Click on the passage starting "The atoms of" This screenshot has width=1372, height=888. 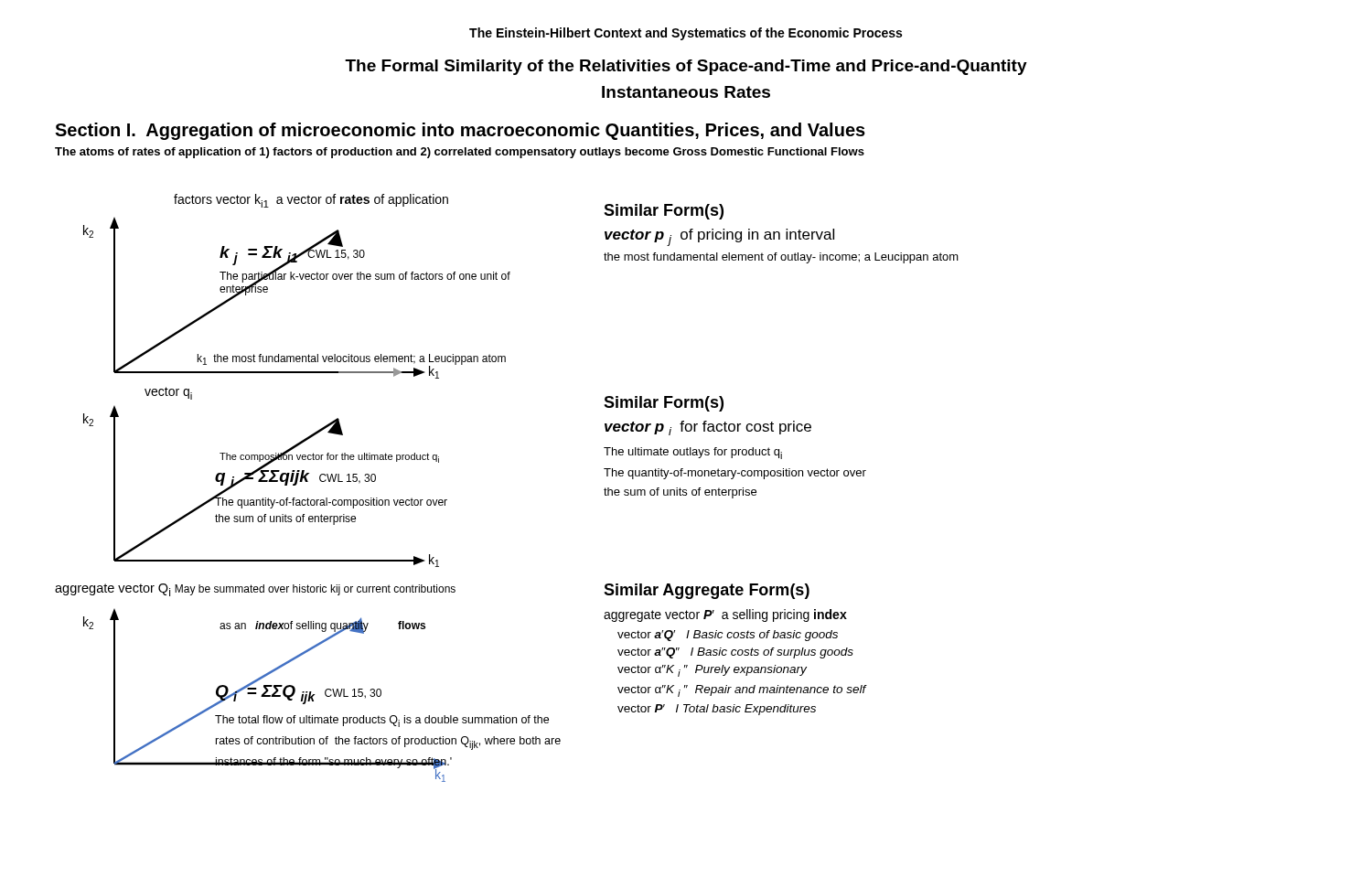click(460, 151)
